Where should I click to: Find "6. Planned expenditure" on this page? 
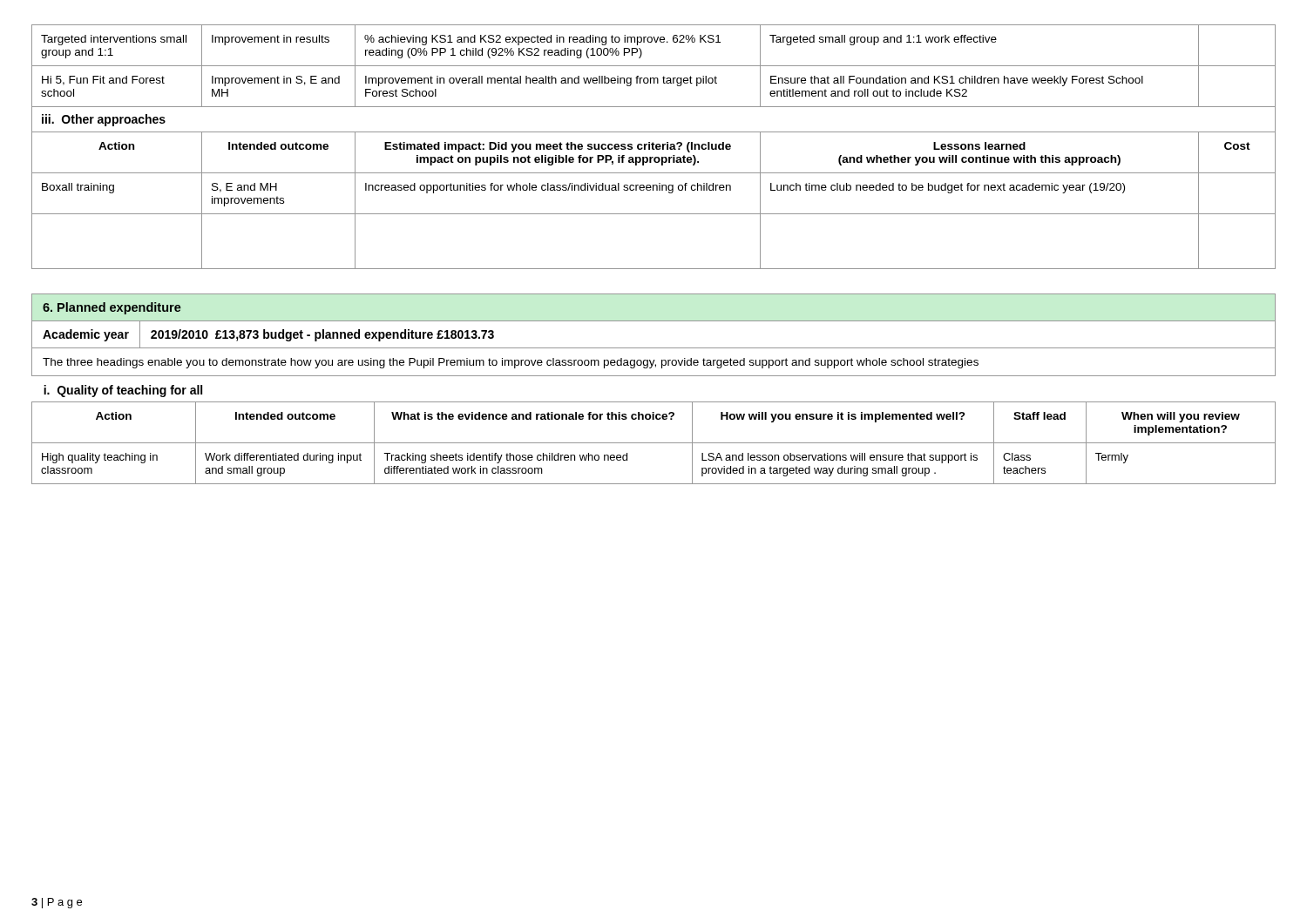[x=112, y=307]
